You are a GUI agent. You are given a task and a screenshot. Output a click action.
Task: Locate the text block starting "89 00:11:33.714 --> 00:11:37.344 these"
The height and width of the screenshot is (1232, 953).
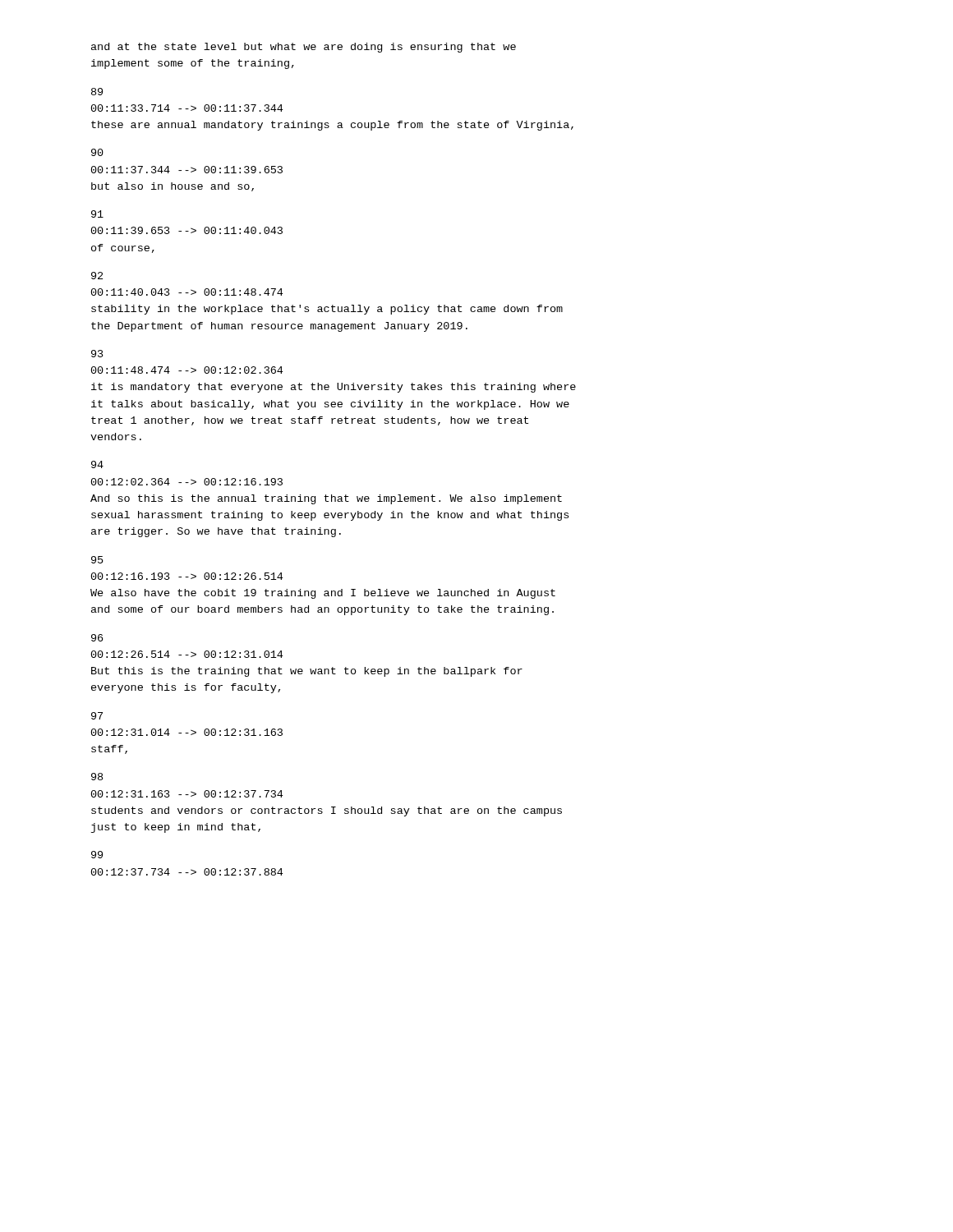click(440, 109)
